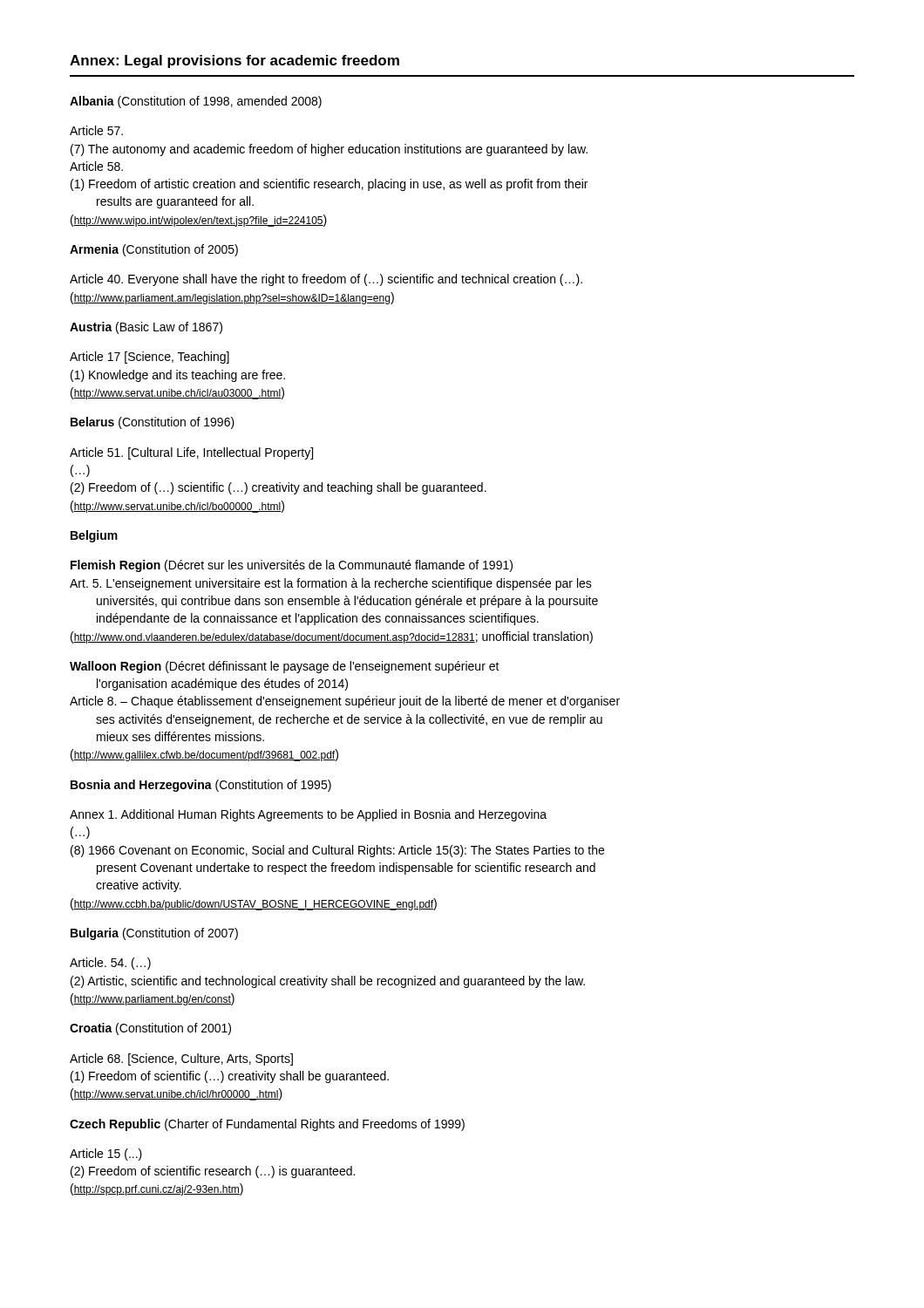Select the text block with the text "Article. 54. (…) (2) Artistic,"
The image size is (924, 1308).
tap(462, 981)
